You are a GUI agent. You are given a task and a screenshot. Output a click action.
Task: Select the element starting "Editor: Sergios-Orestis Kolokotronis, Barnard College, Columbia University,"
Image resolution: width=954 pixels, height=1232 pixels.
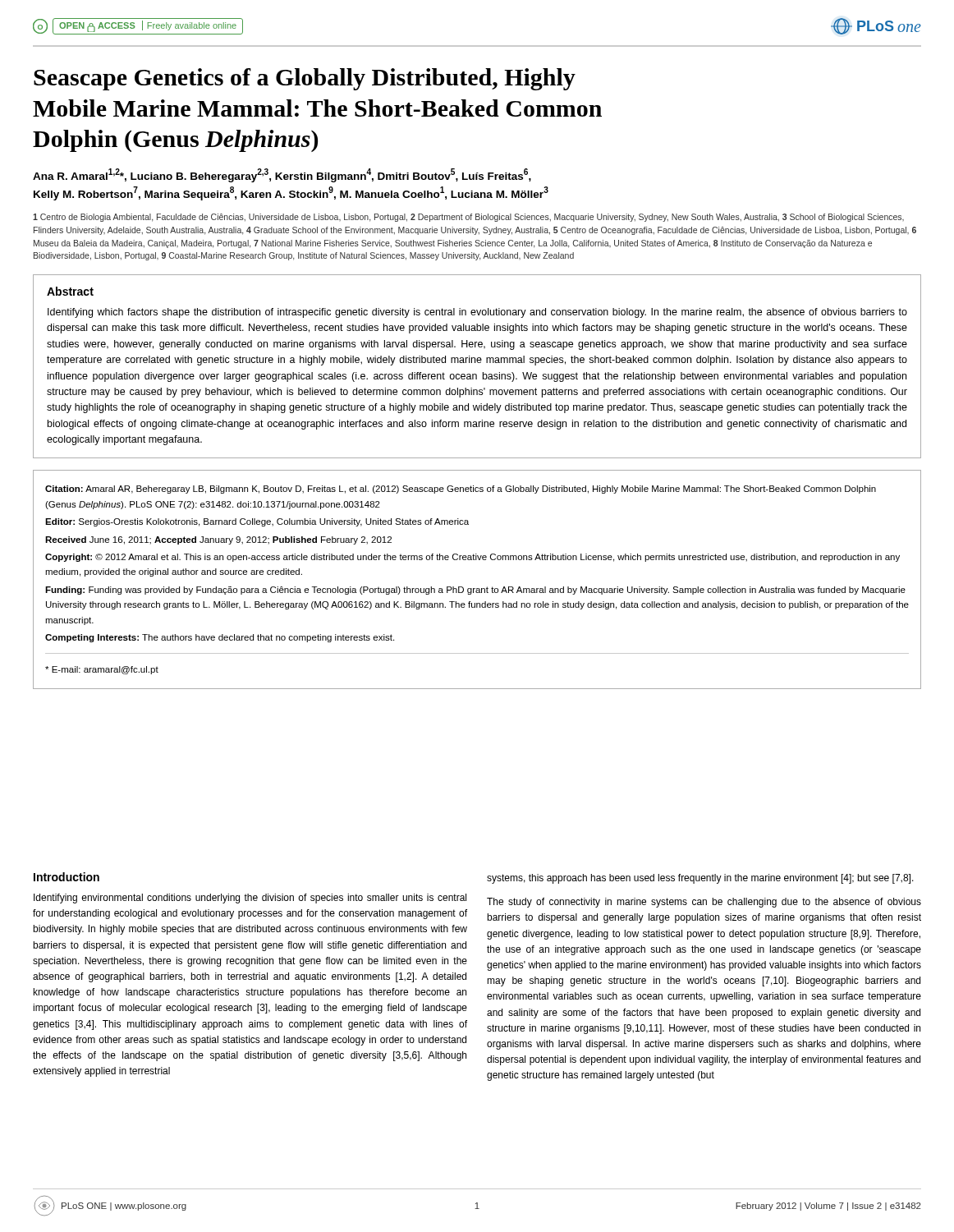pos(477,522)
